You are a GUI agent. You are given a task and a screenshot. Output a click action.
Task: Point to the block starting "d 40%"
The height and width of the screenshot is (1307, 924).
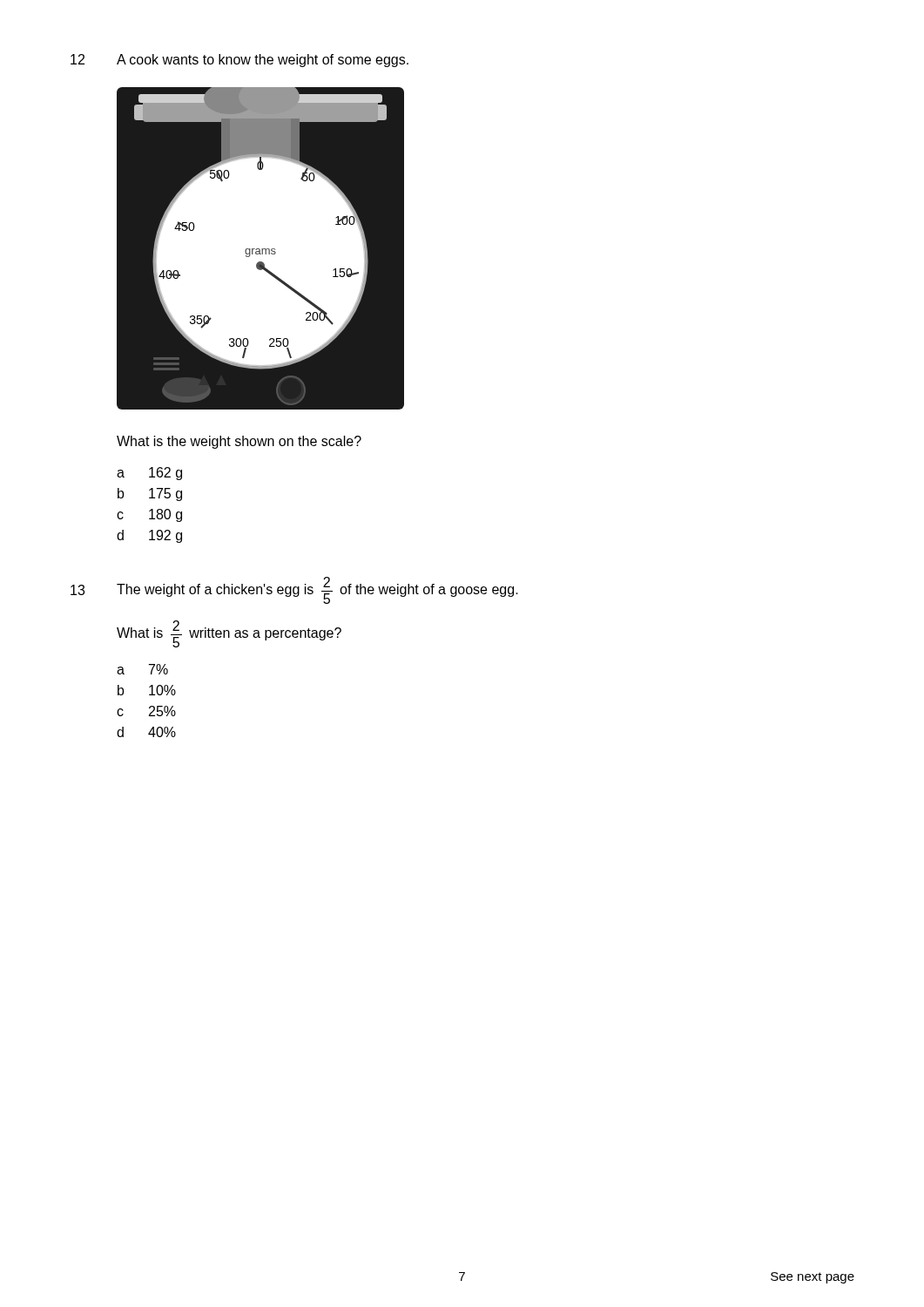point(146,733)
